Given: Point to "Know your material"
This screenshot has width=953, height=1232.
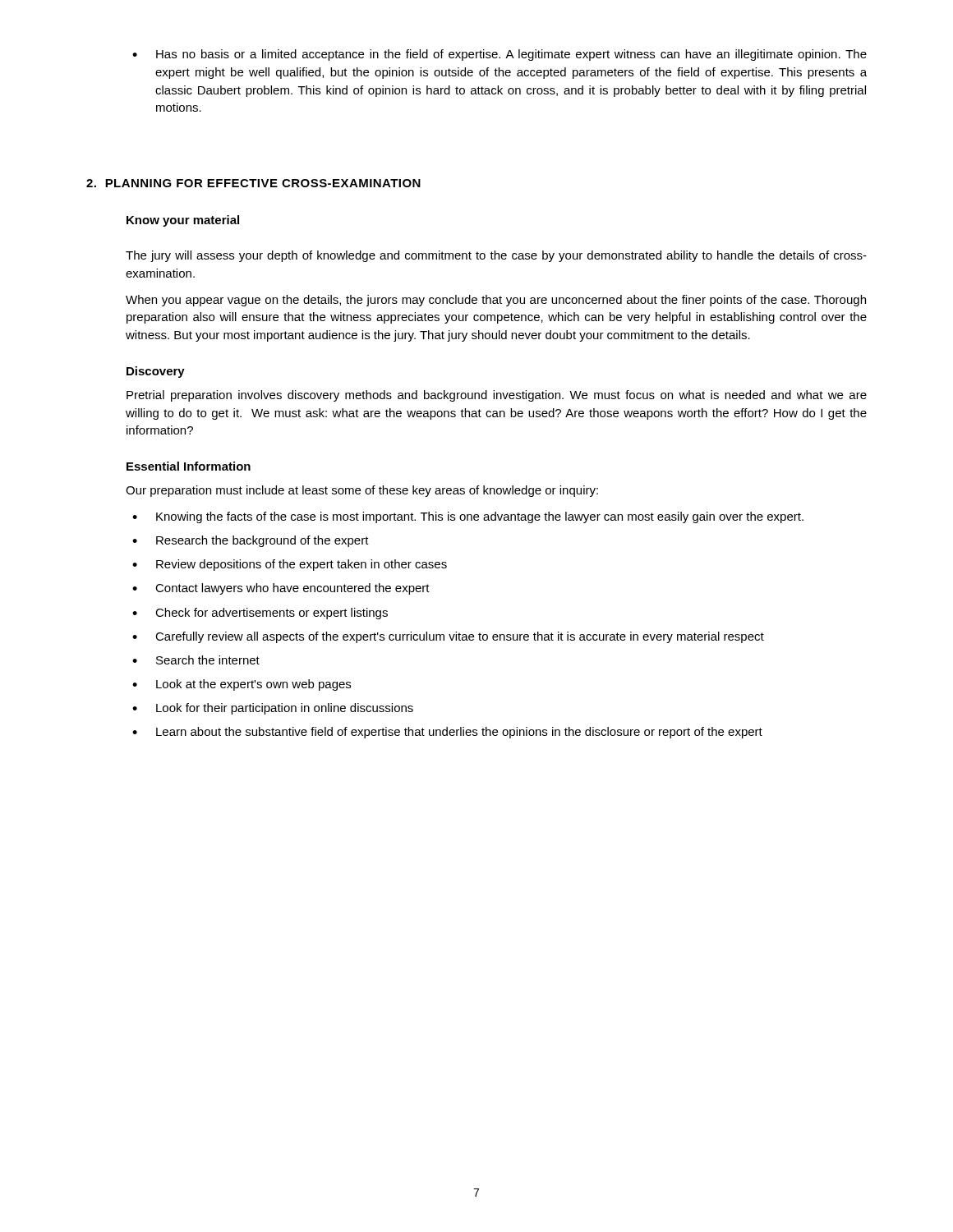Looking at the screenshot, I should pos(183,220).
